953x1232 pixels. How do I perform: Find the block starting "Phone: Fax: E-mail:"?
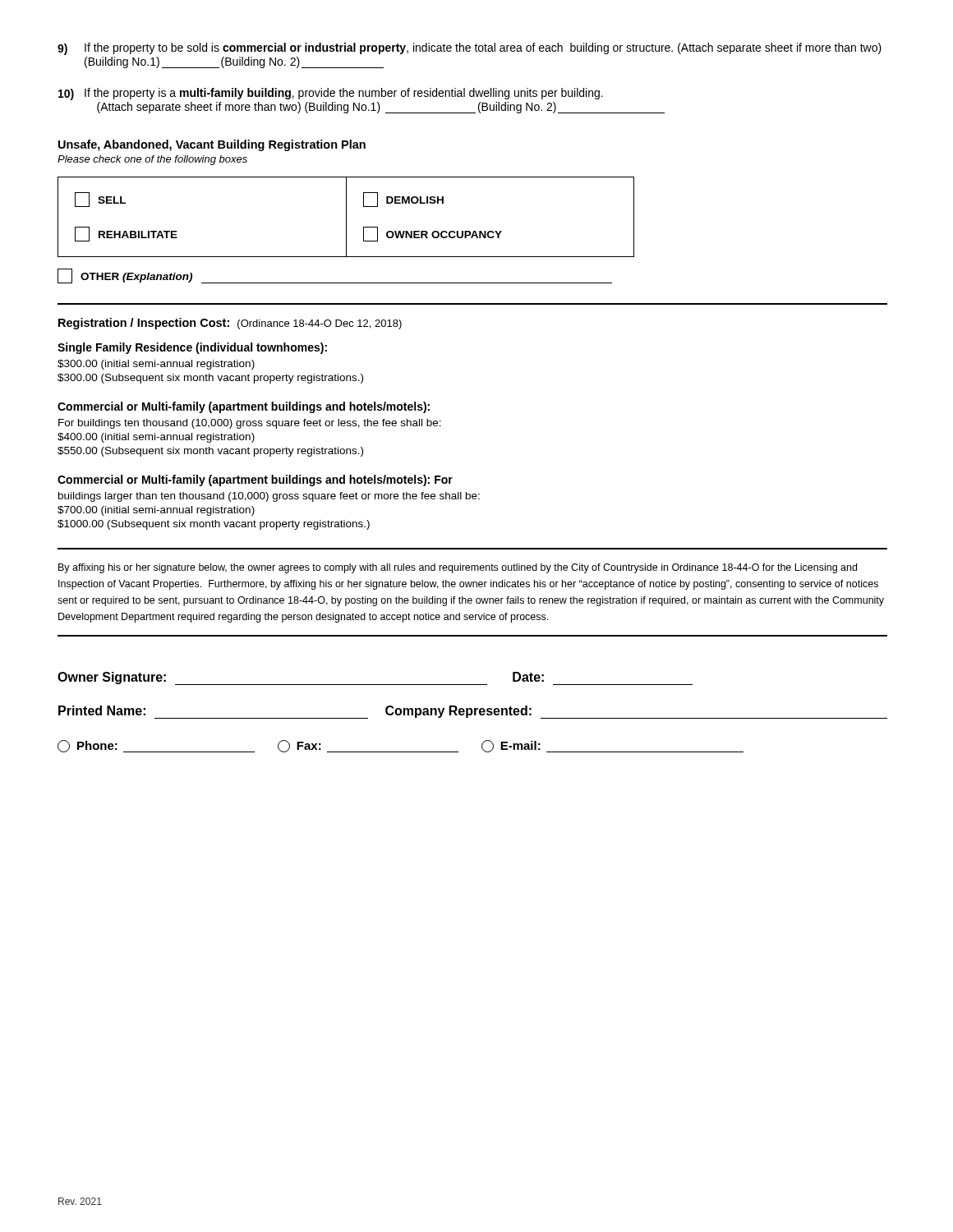pyautogui.click(x=400, y=743)
